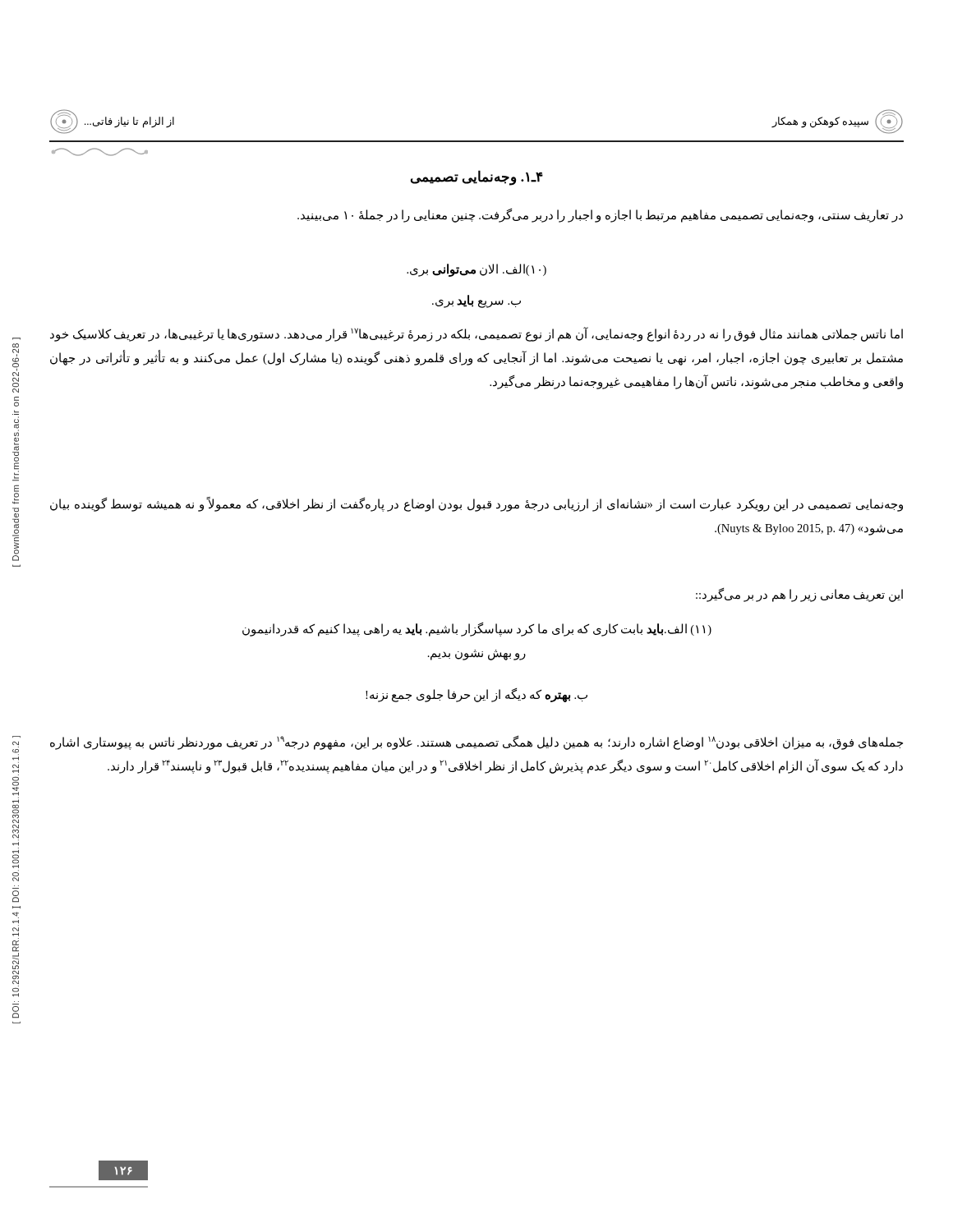Click on the list item with the text "(۱۰)الف. الان می‌توانی بری."
Viewport: 953px width, 1232px height.
(x=476, y=269)
